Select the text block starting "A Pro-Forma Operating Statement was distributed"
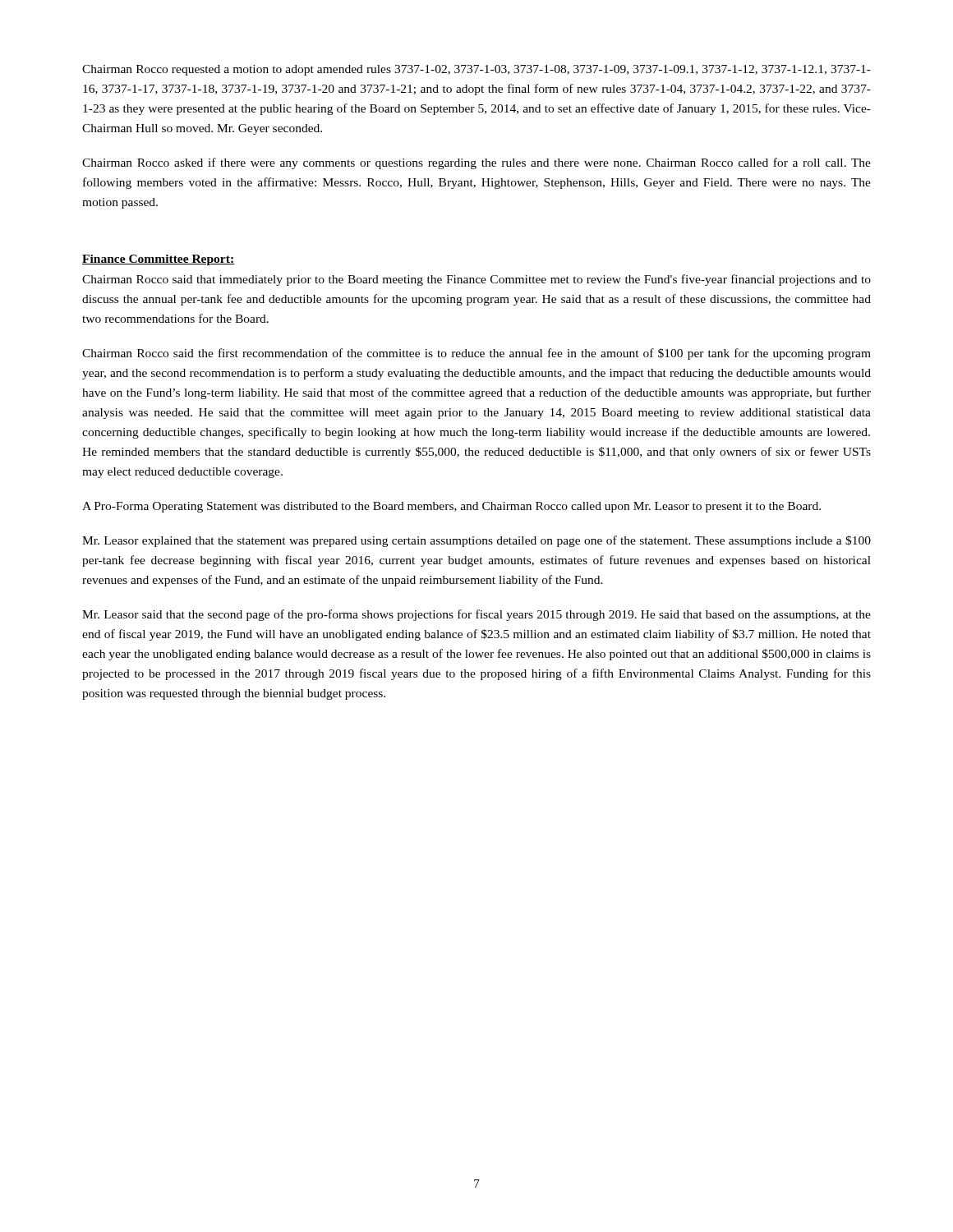This screenshot has height=1232, width=953. pyautogui.click(x=452, y=506)
